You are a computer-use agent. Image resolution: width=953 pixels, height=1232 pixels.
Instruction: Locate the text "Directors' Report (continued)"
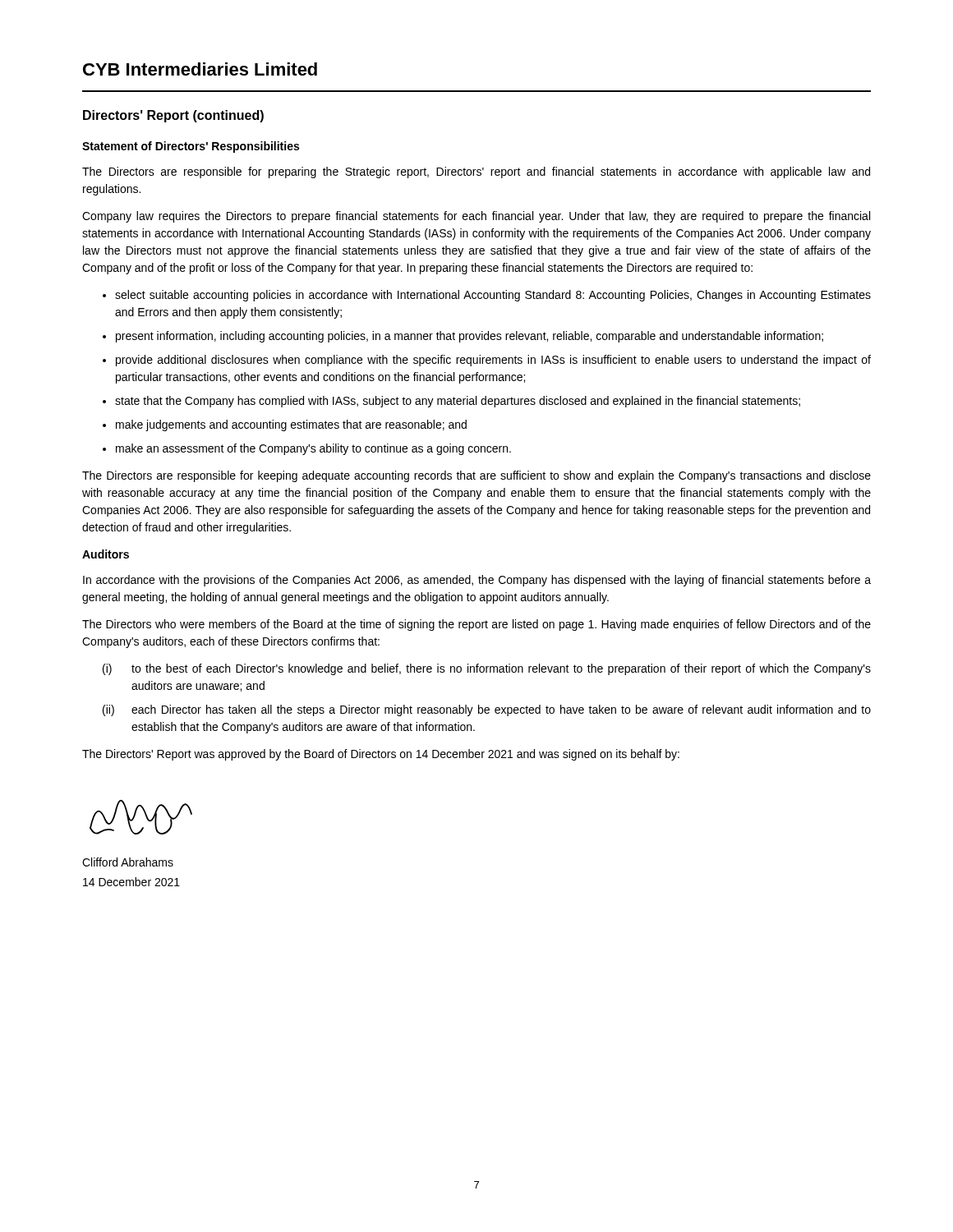pos(173,116)
